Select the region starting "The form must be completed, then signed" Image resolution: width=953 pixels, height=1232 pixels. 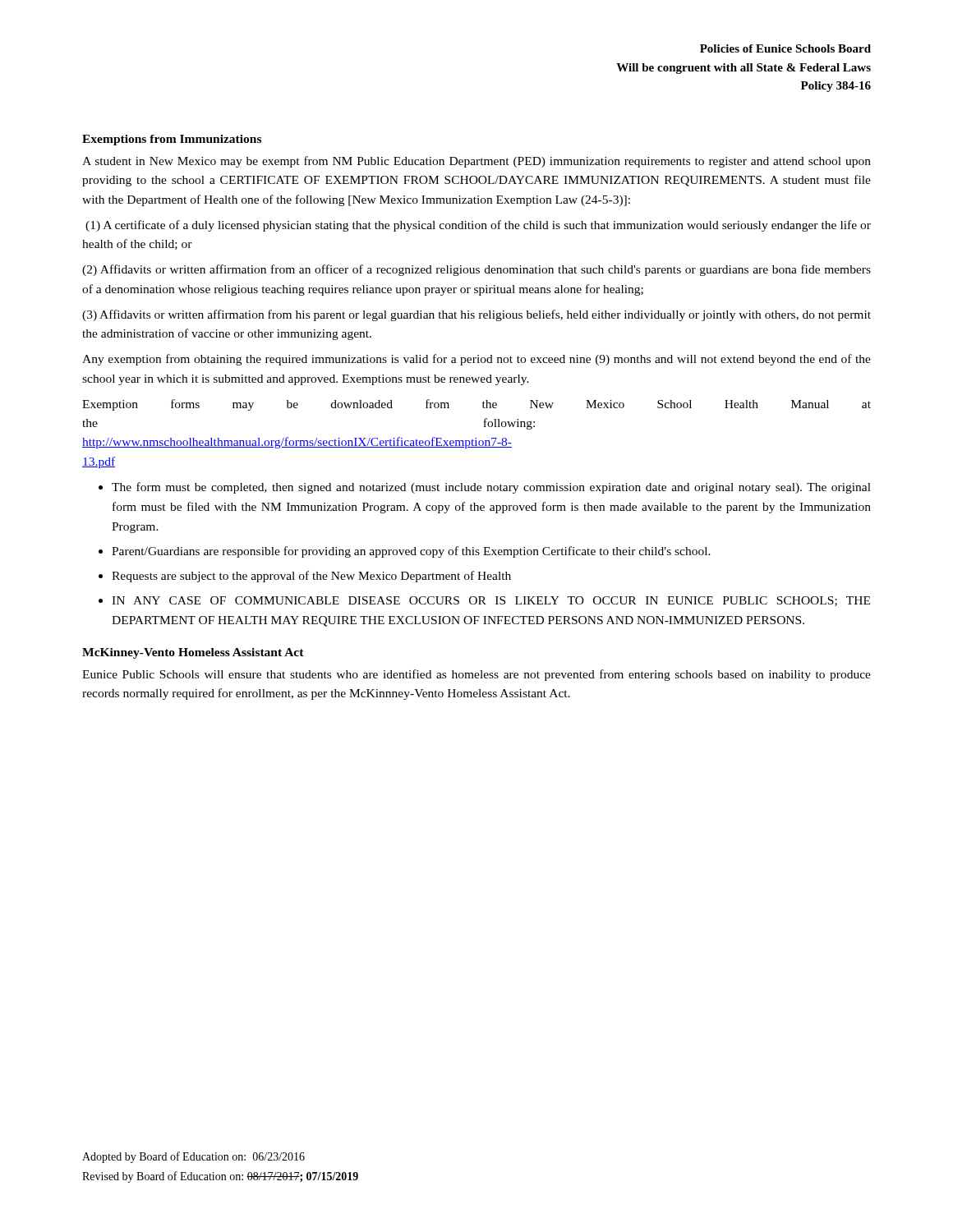coord(491,507)
